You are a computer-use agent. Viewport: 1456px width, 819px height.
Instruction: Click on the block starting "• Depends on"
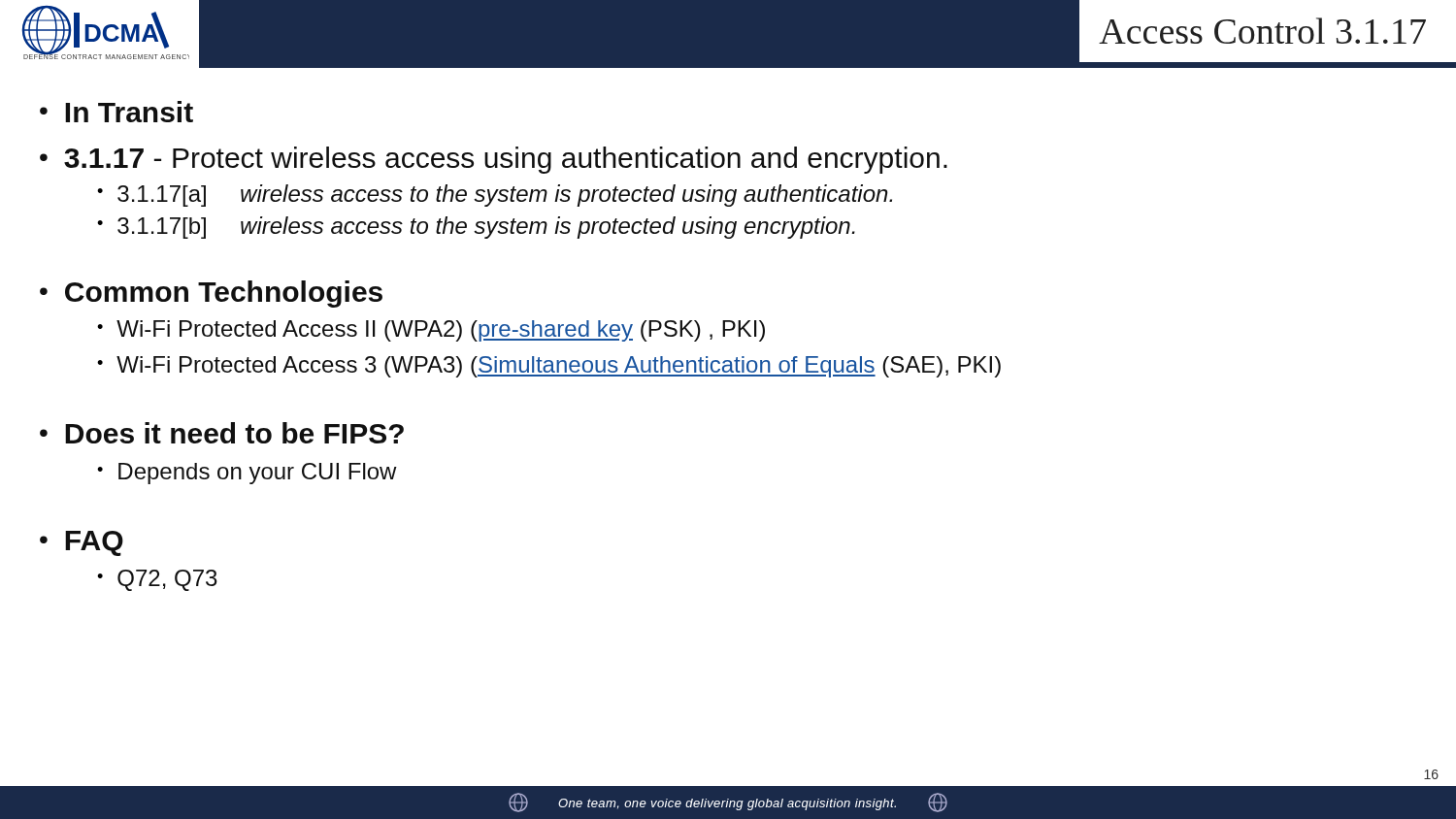pos(247,471)
